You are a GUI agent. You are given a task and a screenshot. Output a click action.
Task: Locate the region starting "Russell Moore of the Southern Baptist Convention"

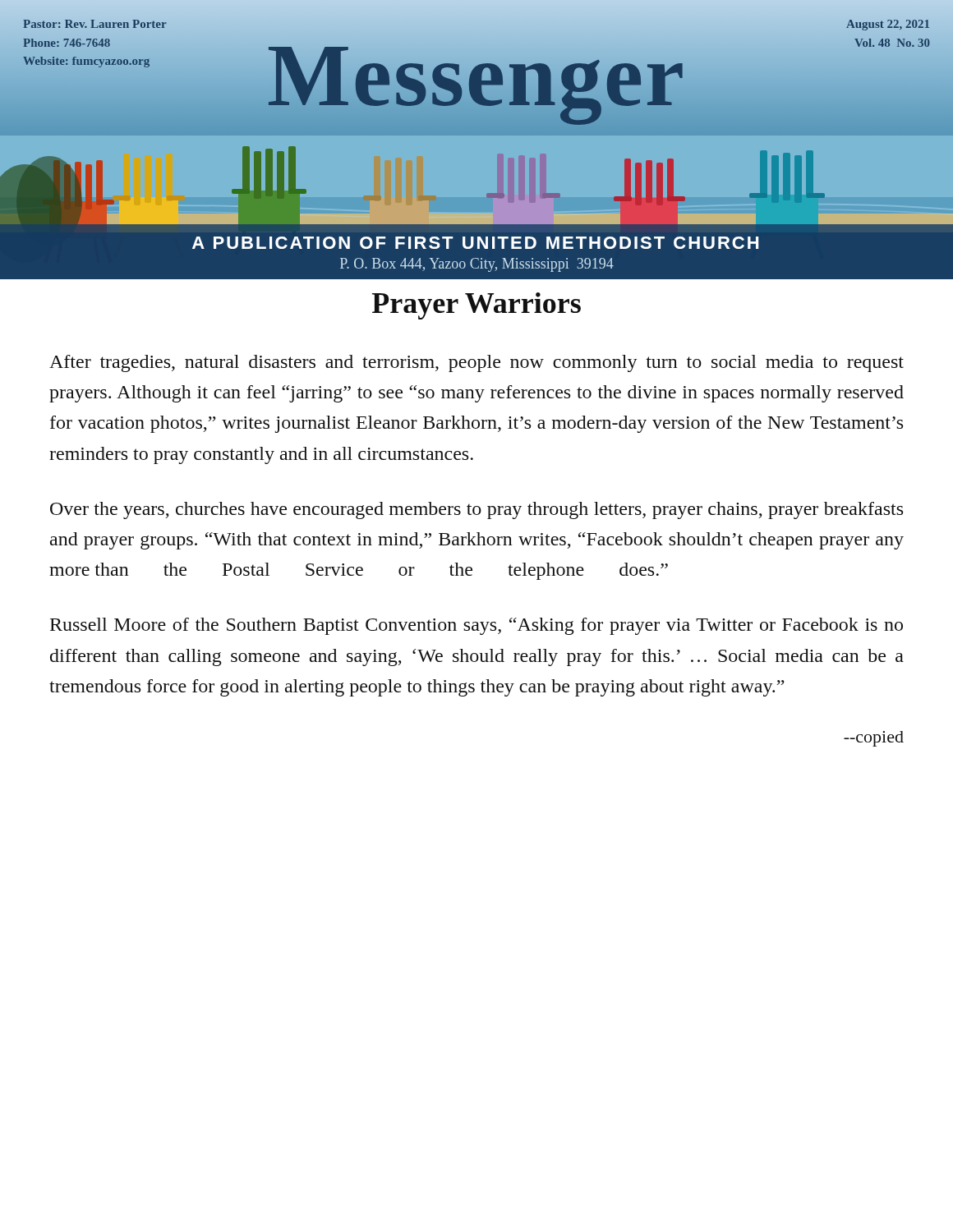(476, 655)
